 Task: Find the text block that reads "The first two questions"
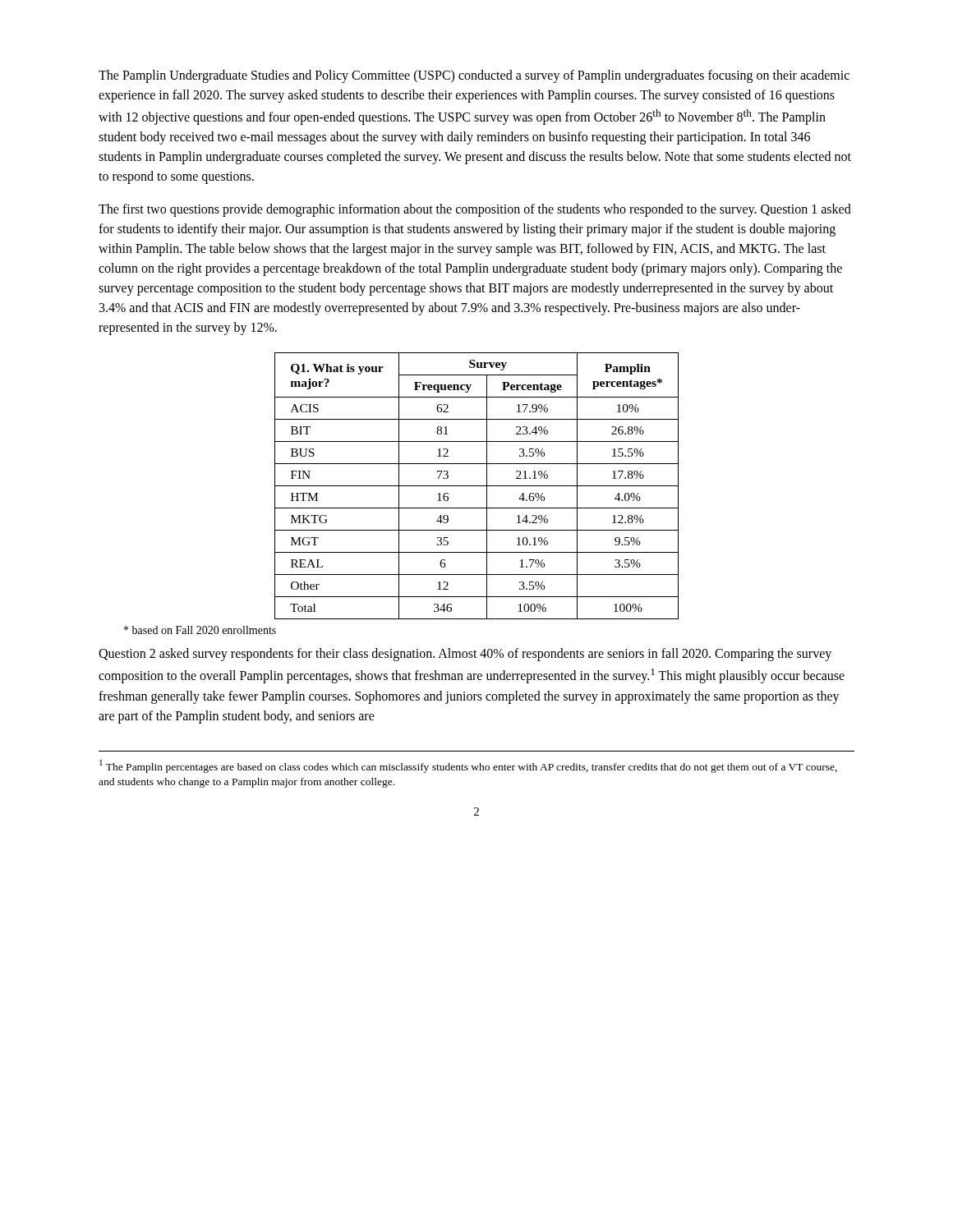(476, 269)
